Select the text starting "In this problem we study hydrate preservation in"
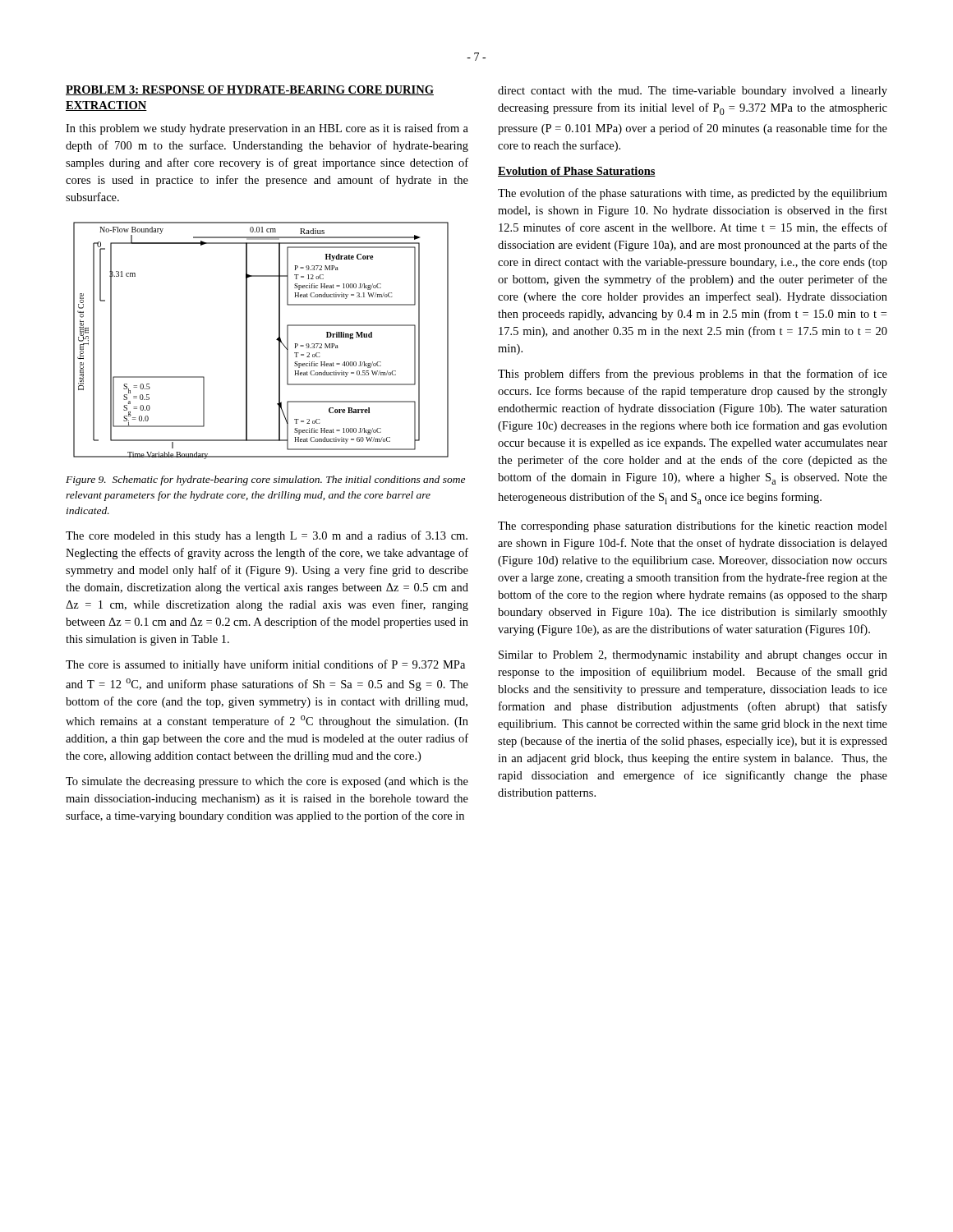This screenshot has width=953, height=1232. point(267,163)
